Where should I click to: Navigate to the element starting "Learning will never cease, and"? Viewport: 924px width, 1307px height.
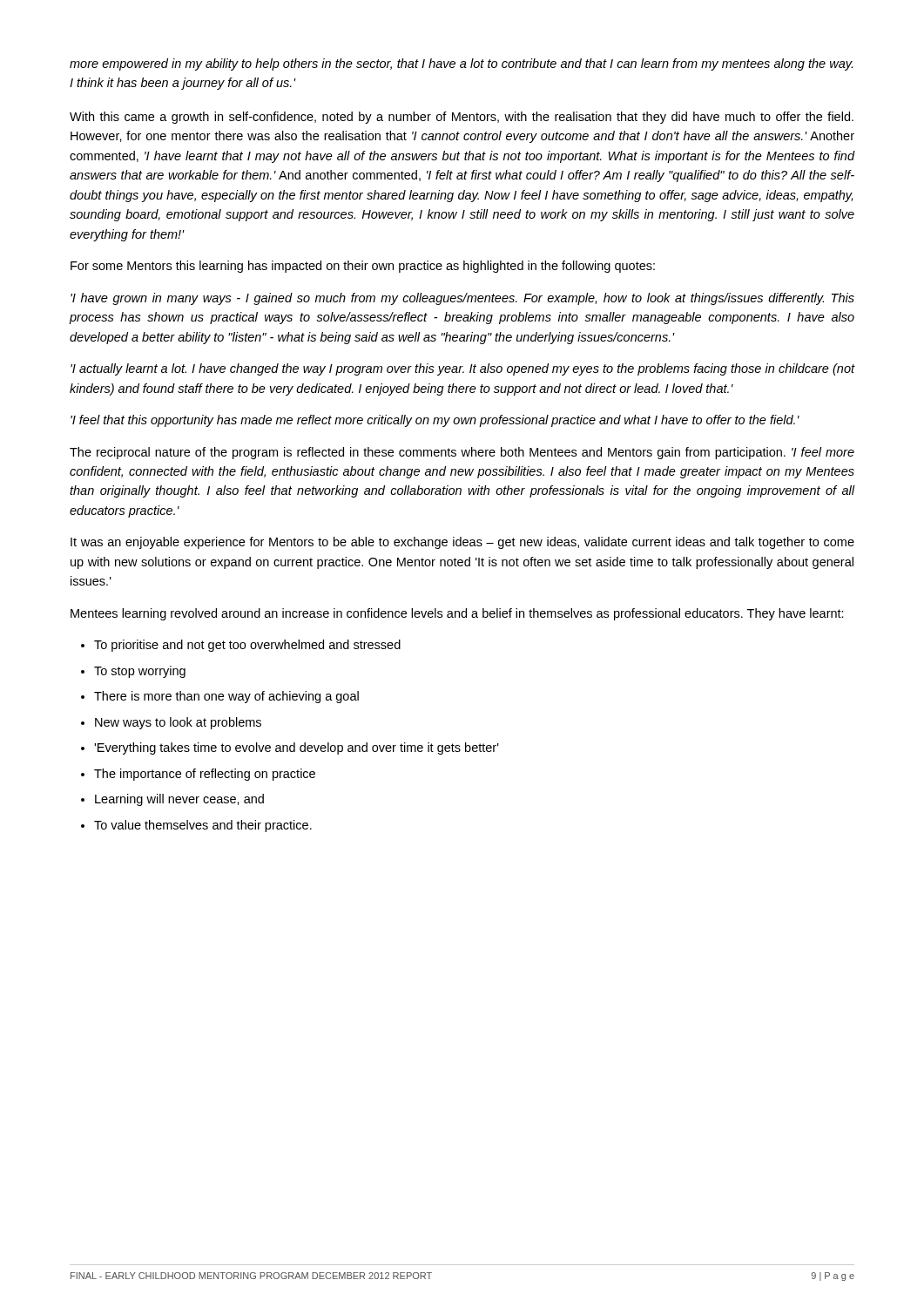pyautogui.click(x=179, y=799)
